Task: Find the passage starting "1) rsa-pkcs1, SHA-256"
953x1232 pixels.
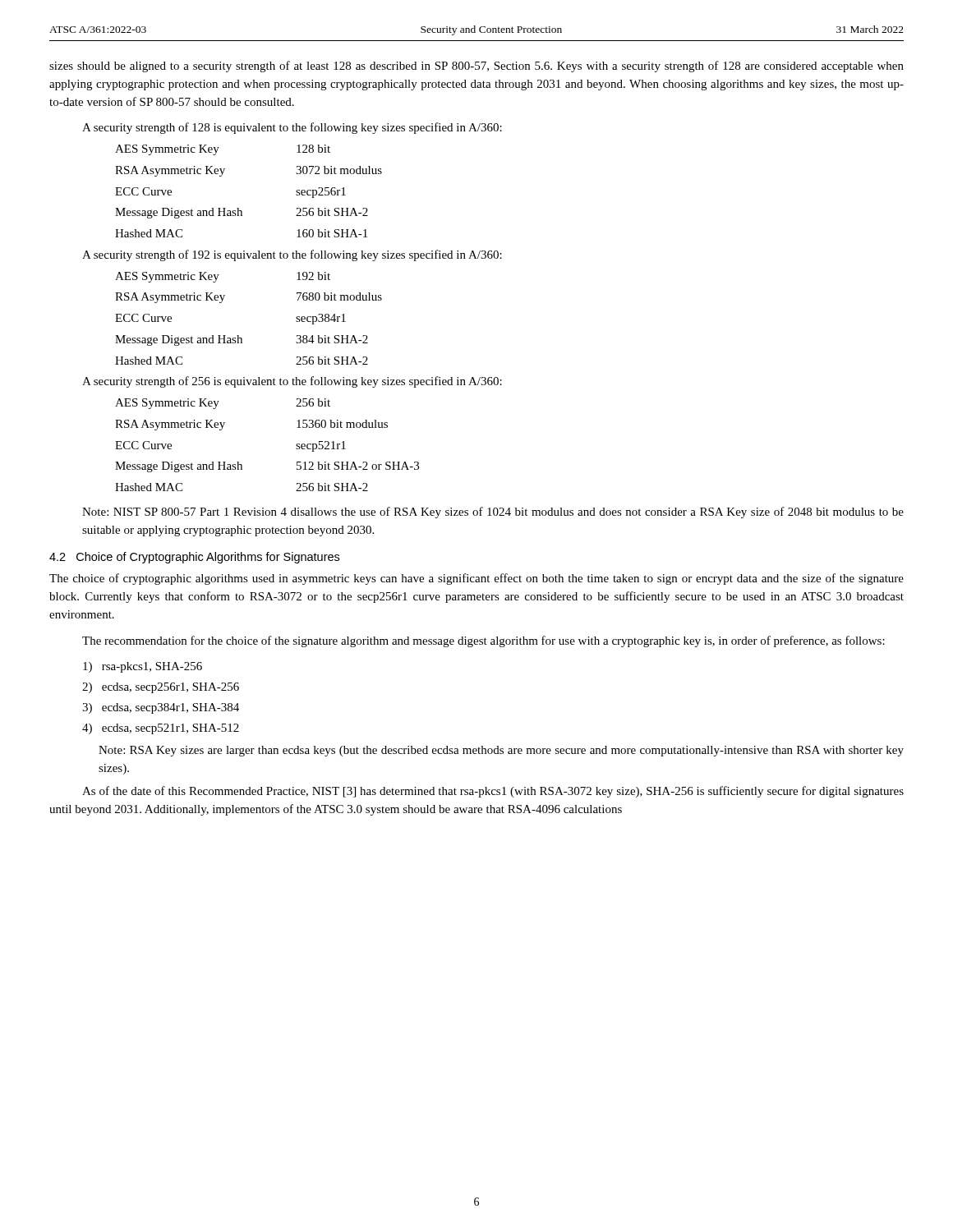Action: click(x=142, y=666)
